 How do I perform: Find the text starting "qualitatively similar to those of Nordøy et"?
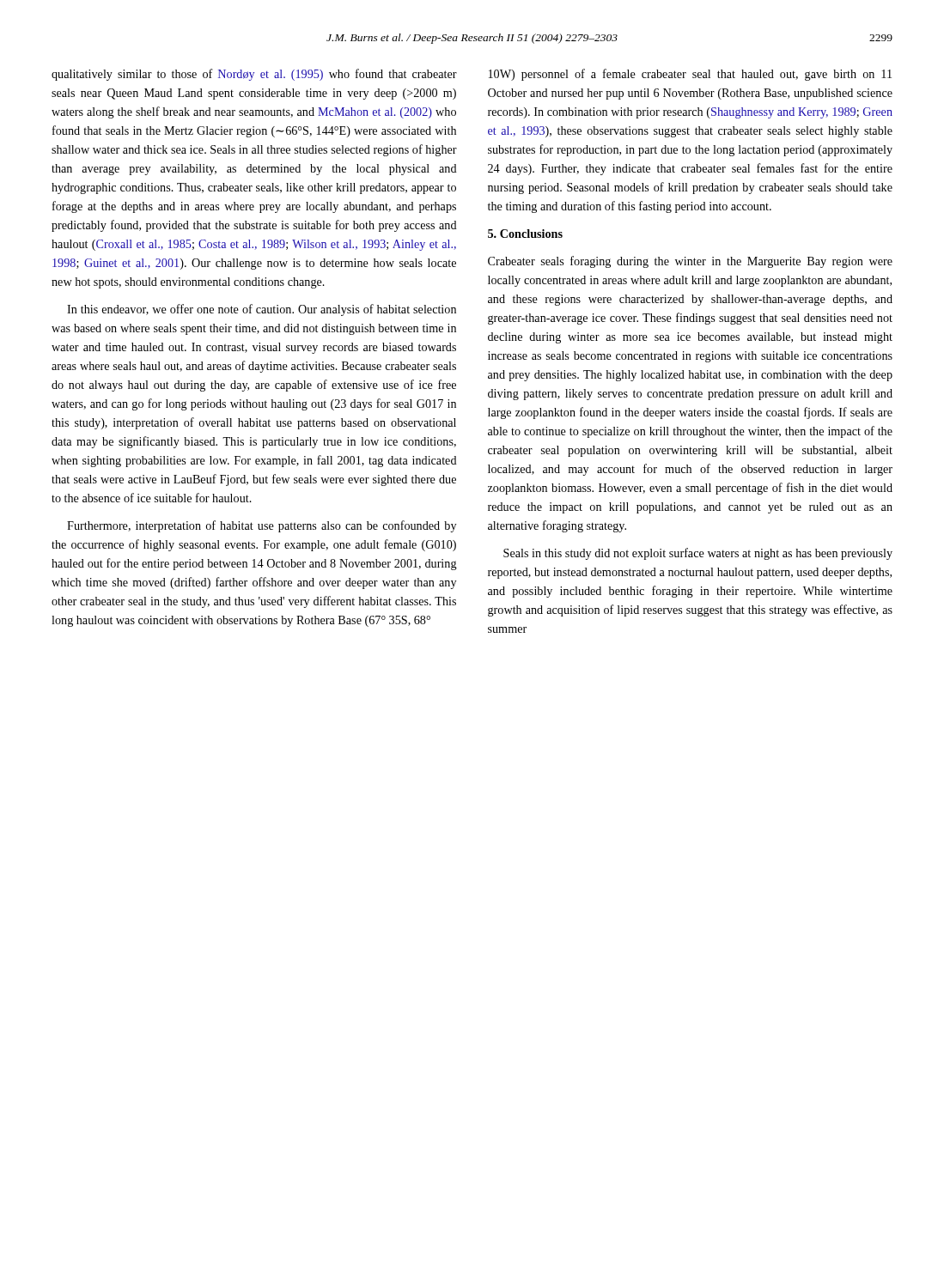(x=254, y=347)
